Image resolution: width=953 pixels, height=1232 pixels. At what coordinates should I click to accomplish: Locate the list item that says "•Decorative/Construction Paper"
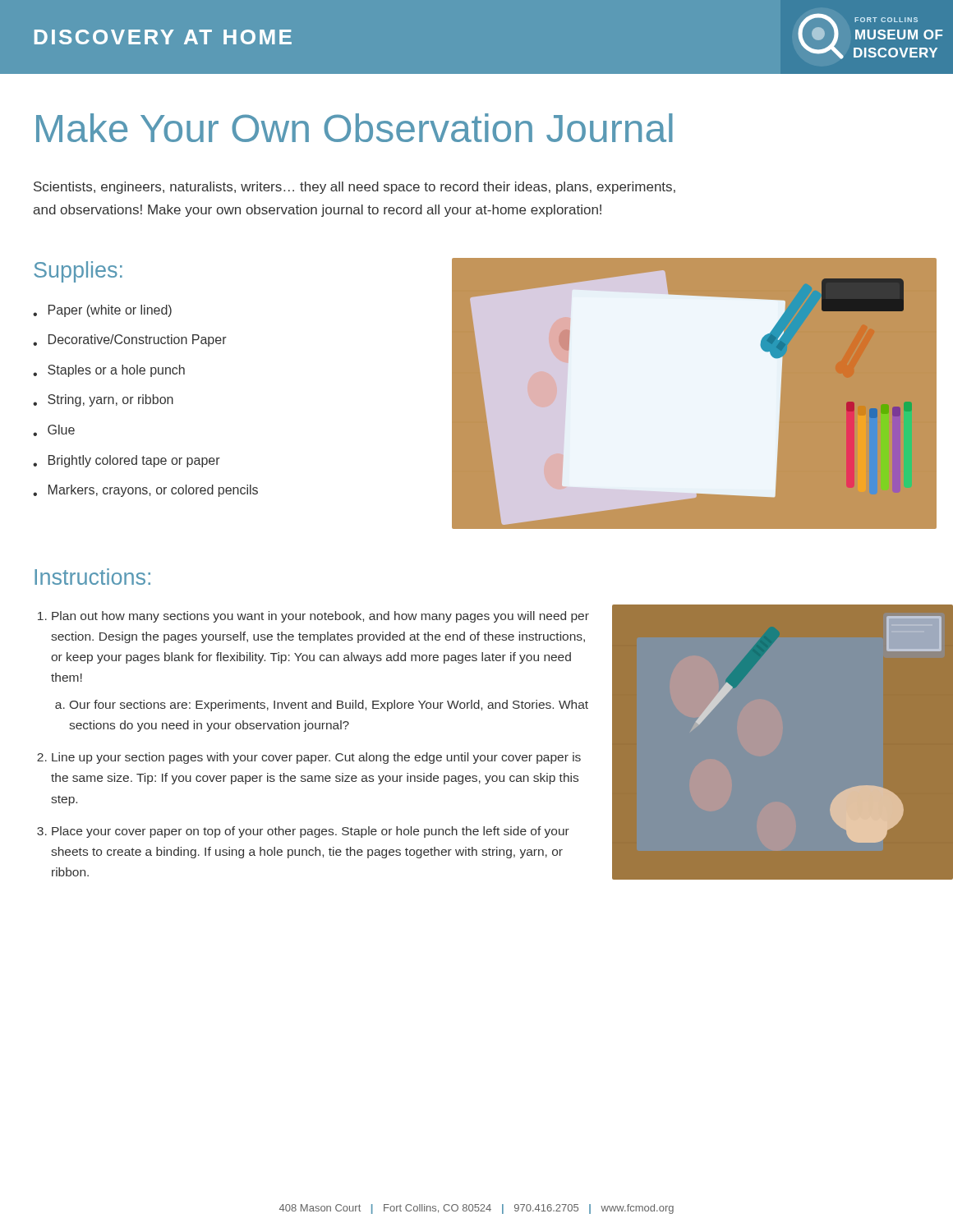click(x=130, y=342)
